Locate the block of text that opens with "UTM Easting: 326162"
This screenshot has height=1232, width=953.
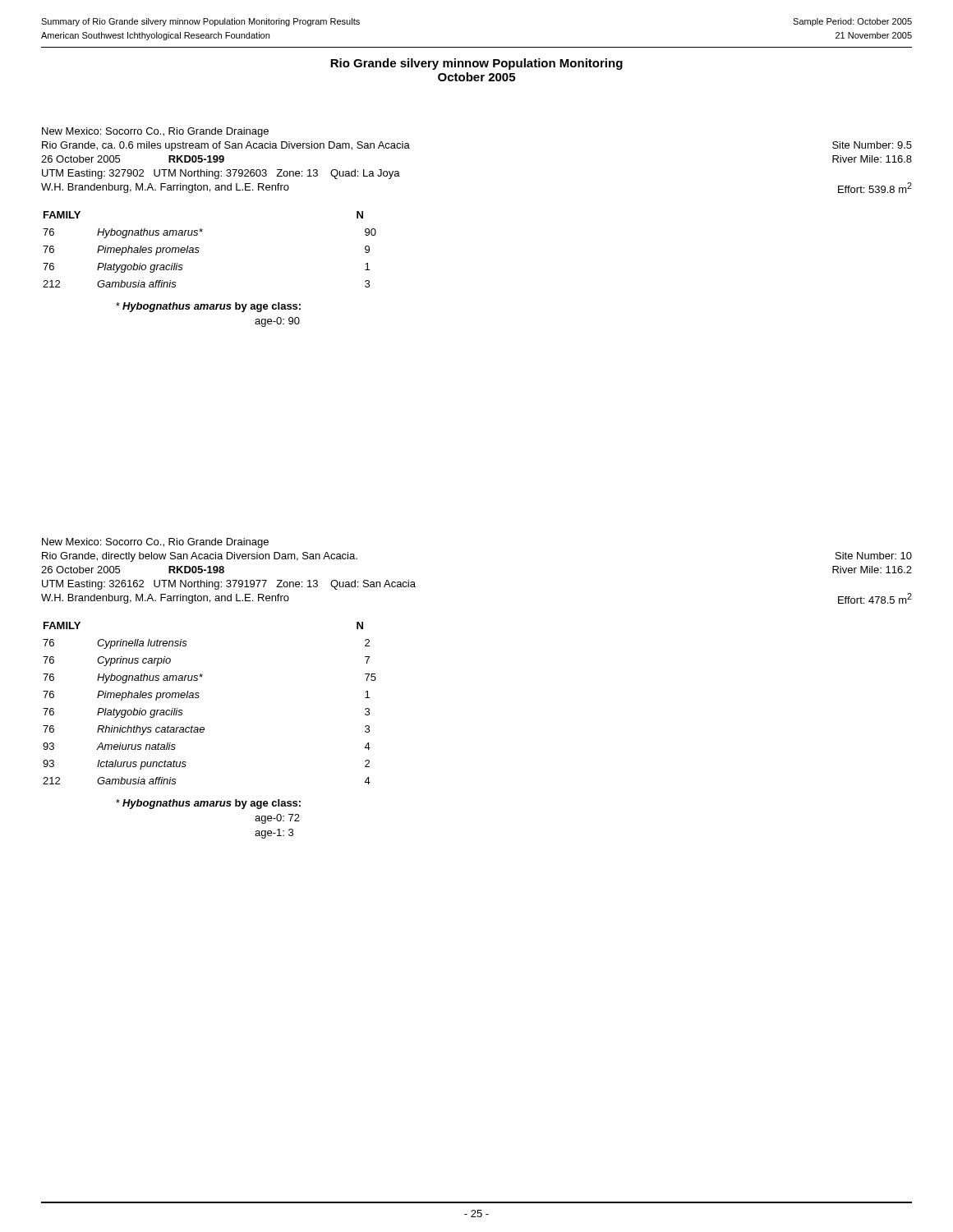[228, 584]
